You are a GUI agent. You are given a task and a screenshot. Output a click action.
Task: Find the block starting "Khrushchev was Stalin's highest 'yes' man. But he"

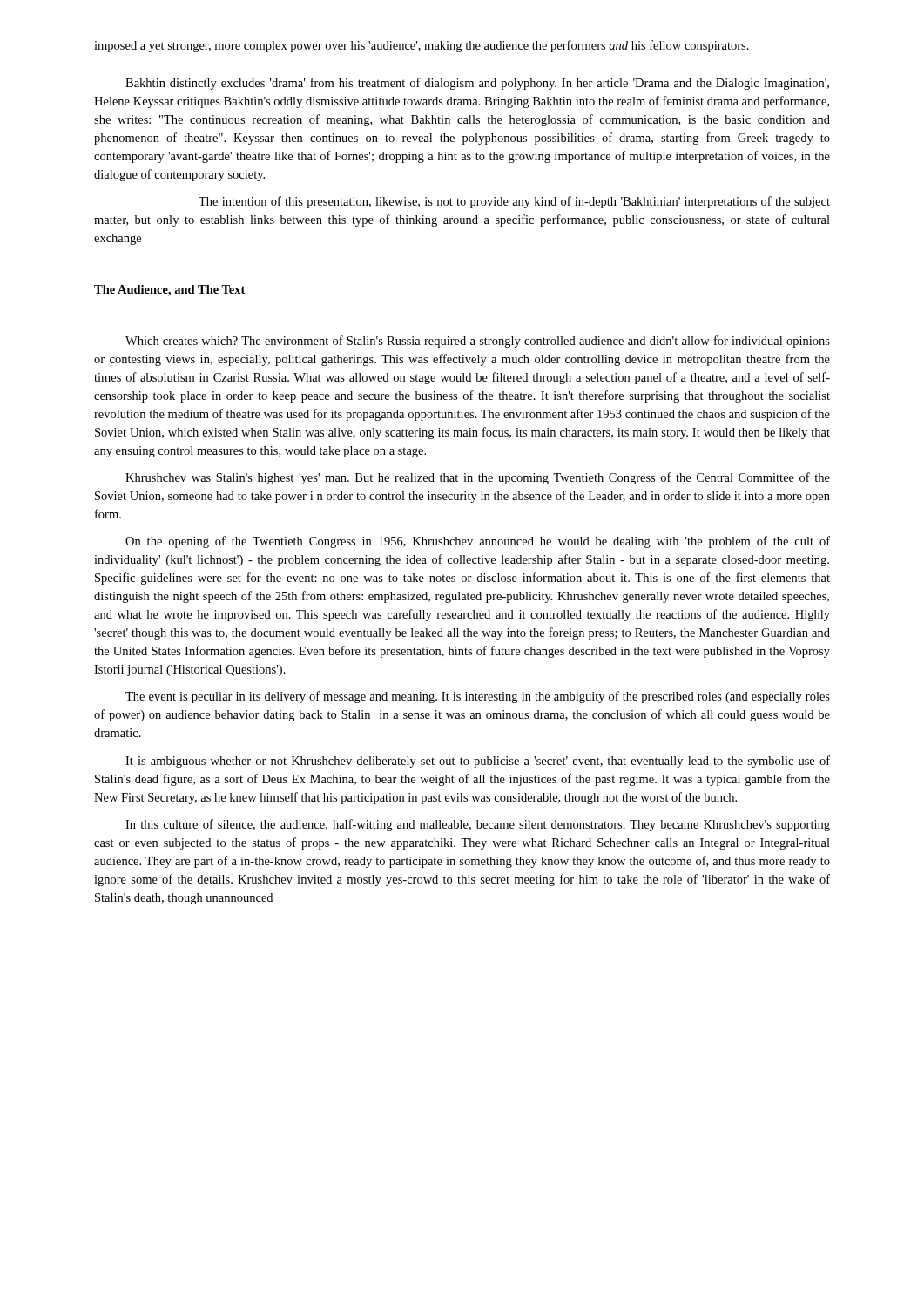[x=462, y=497]
